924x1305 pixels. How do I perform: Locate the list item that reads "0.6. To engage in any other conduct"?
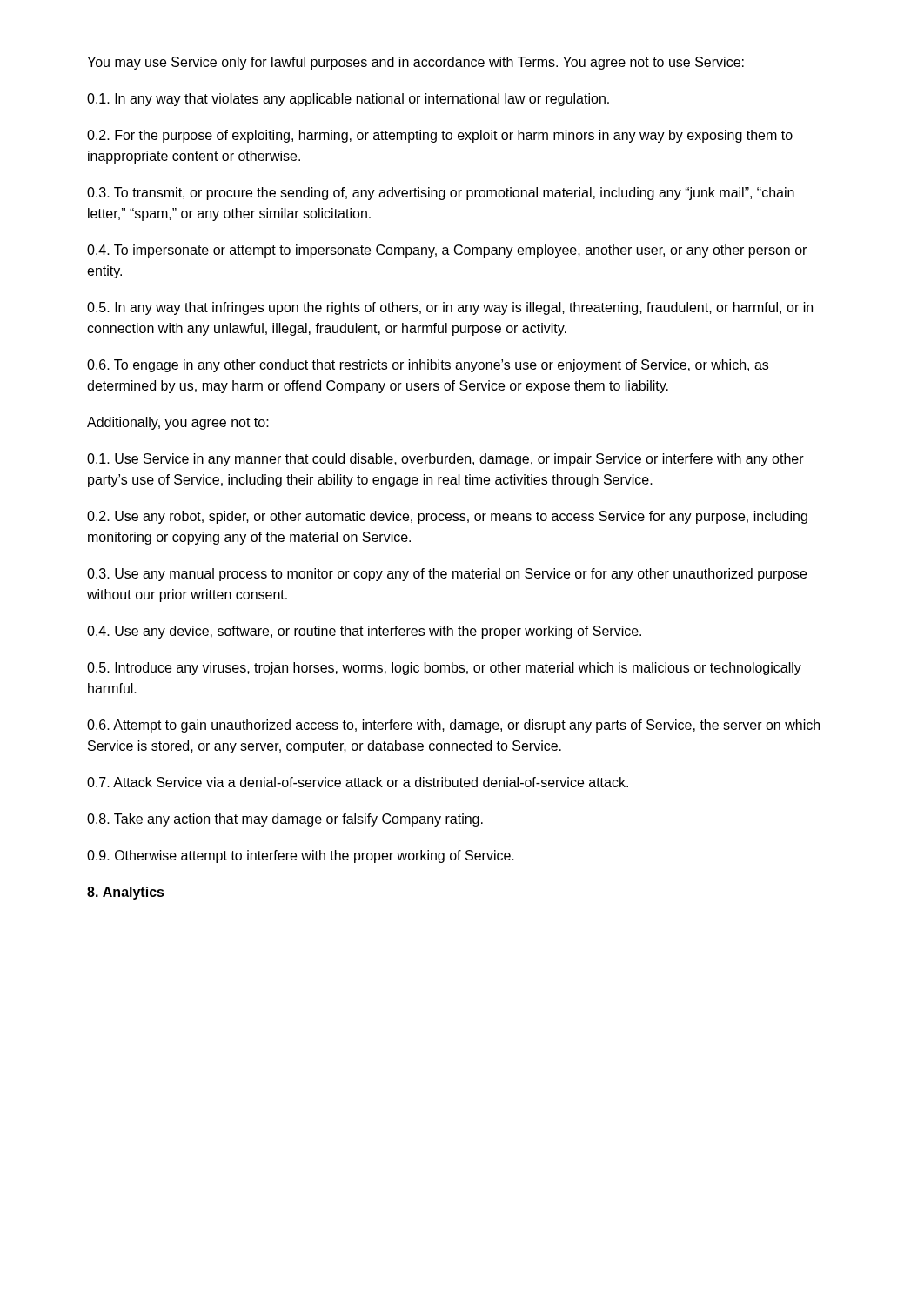[428, 375]
